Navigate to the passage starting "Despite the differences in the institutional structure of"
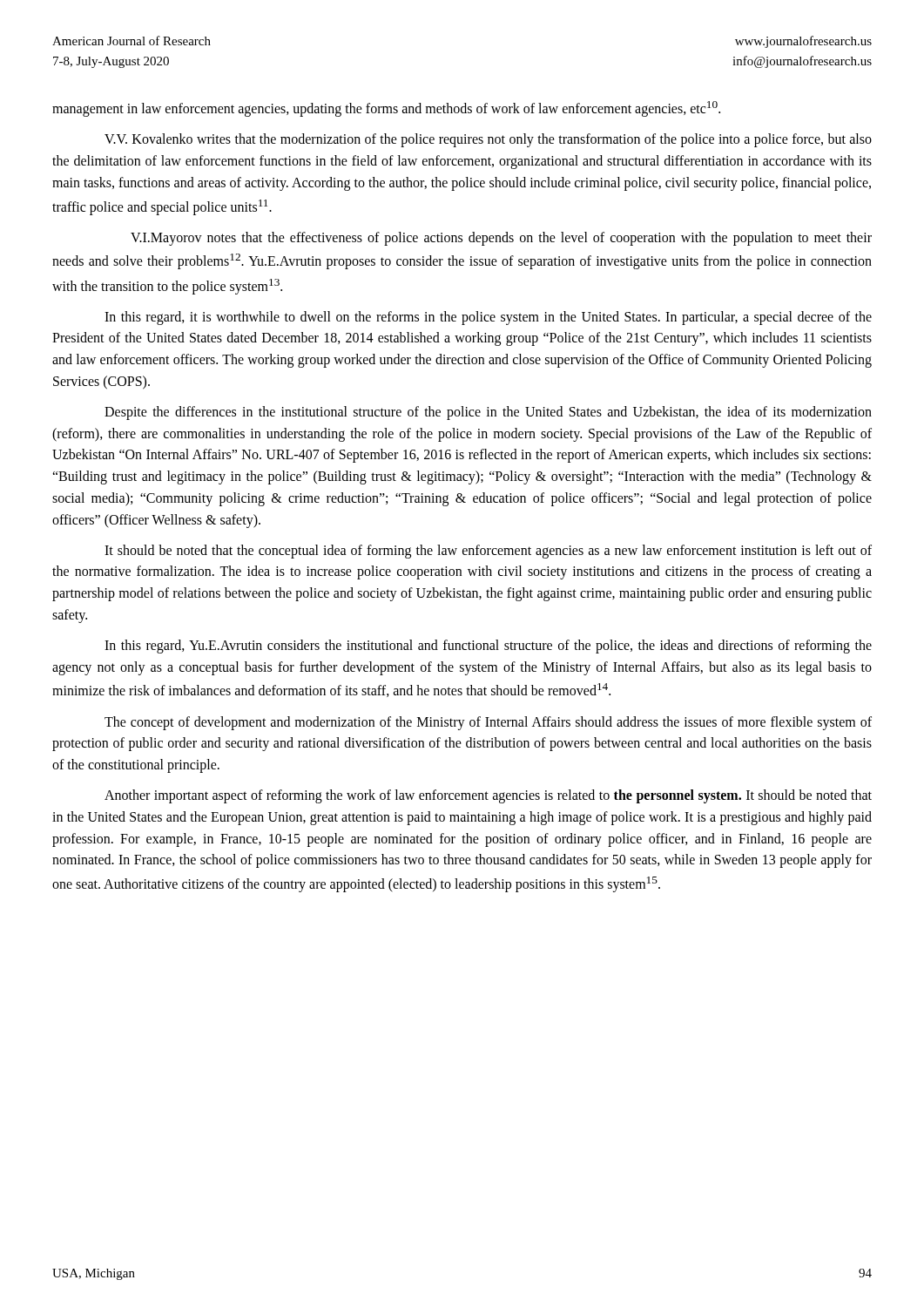Screen dimensions: 1307x924 click(462, 466)
